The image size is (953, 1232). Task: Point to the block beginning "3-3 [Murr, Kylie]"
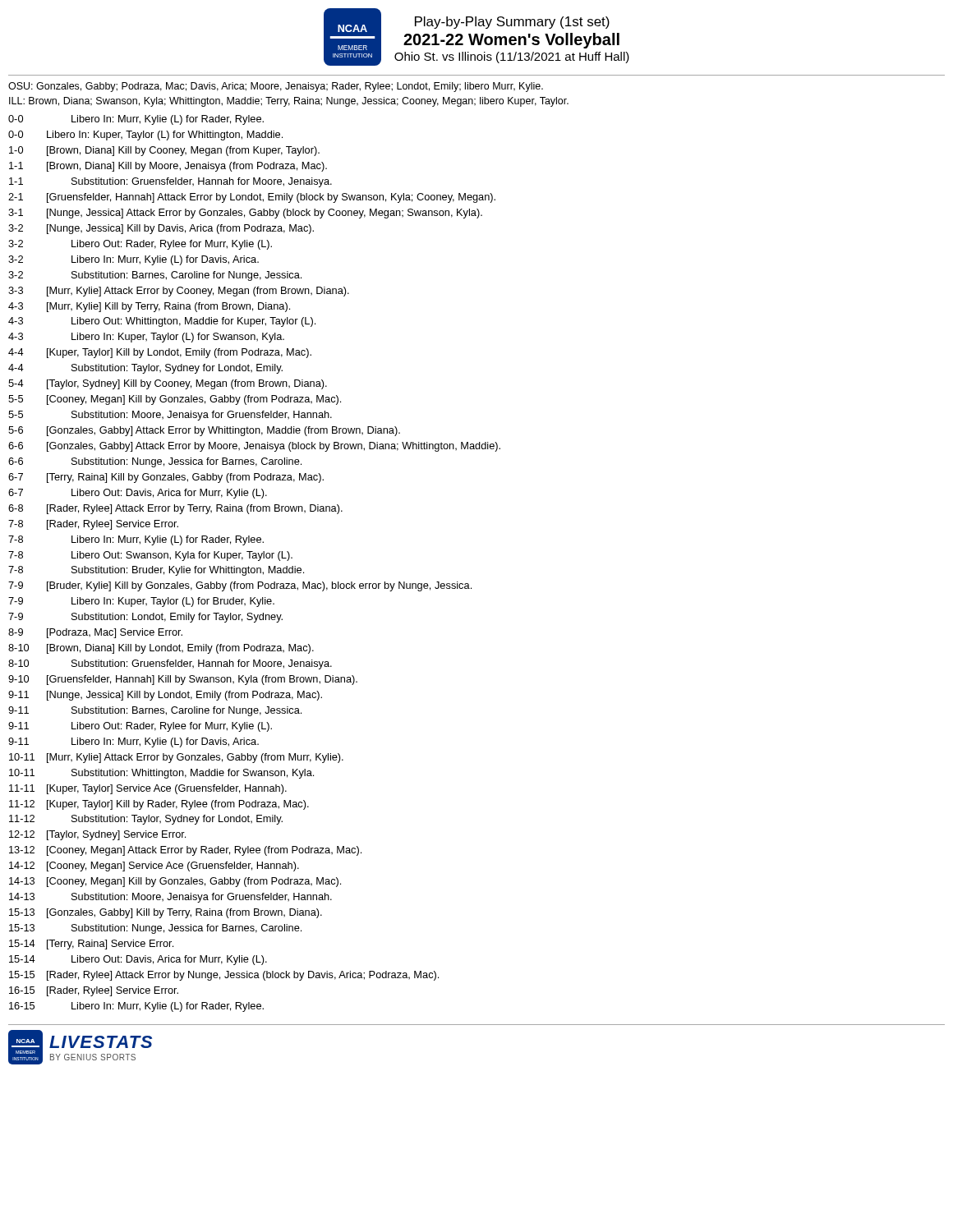pos(179,292)
